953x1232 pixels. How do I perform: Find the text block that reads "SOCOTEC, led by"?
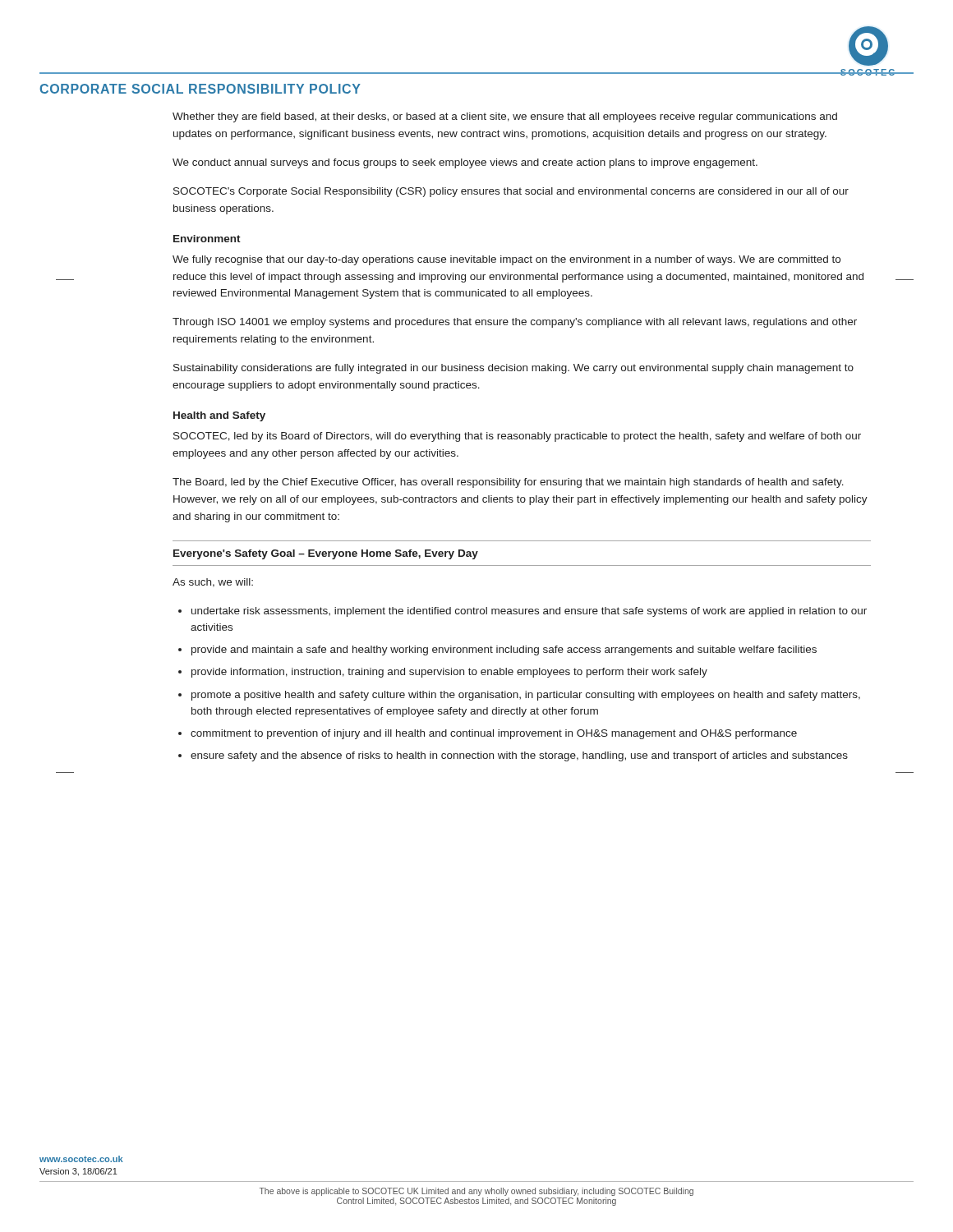click(x=517, y=444)
